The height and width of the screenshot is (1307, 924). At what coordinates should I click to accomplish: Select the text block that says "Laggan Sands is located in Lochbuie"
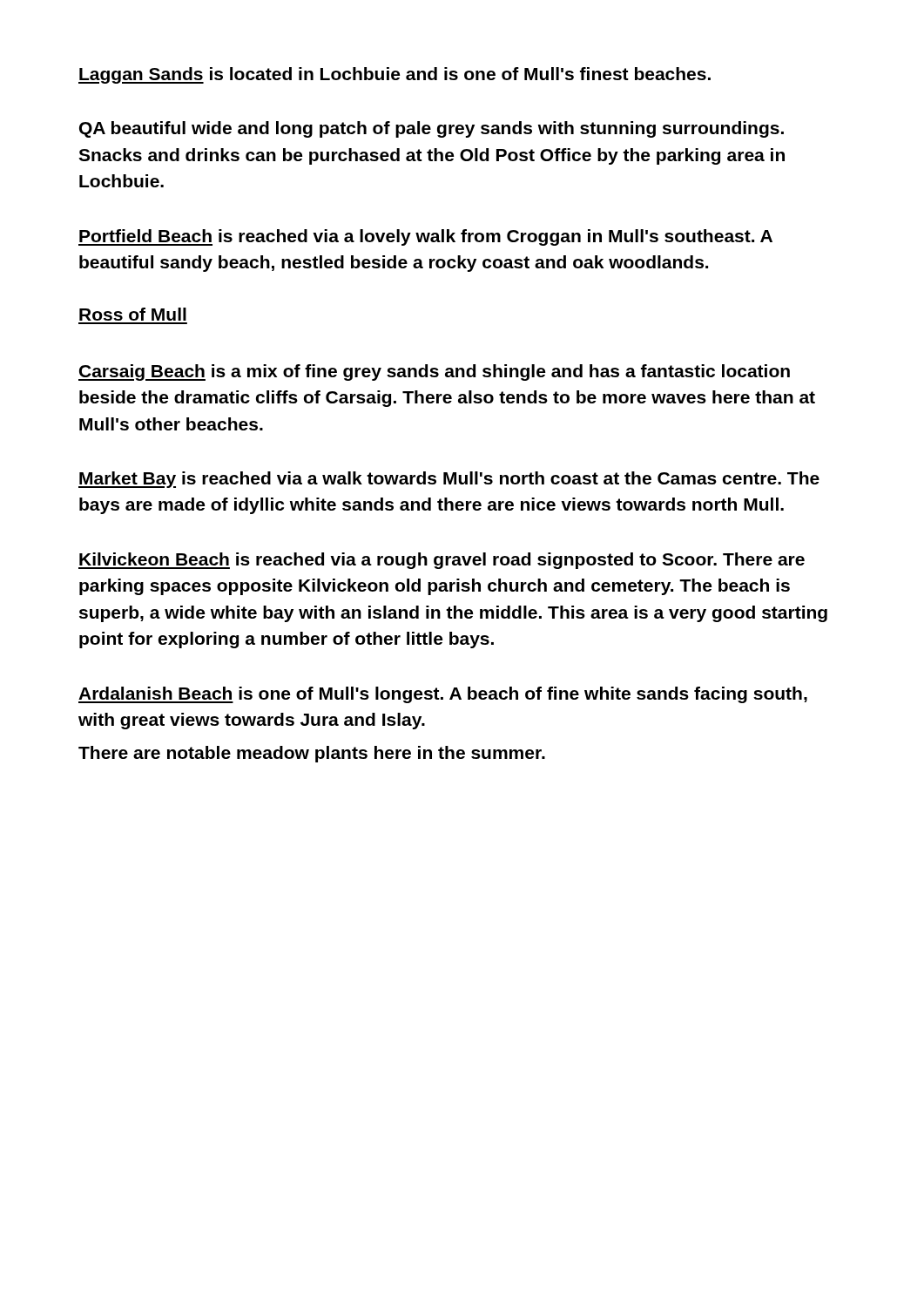point(395,74)
